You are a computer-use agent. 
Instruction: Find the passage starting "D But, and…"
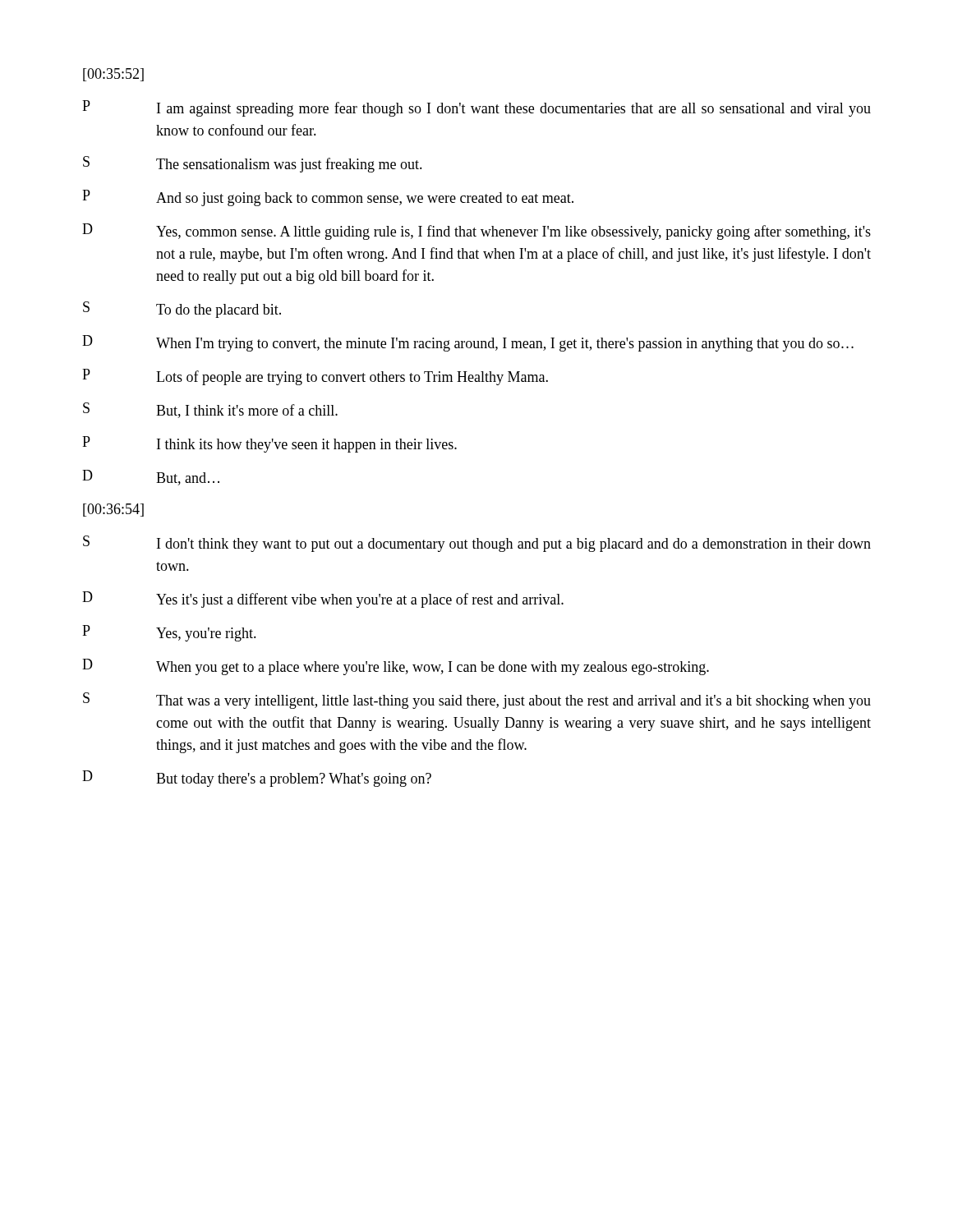pos(89,479)
